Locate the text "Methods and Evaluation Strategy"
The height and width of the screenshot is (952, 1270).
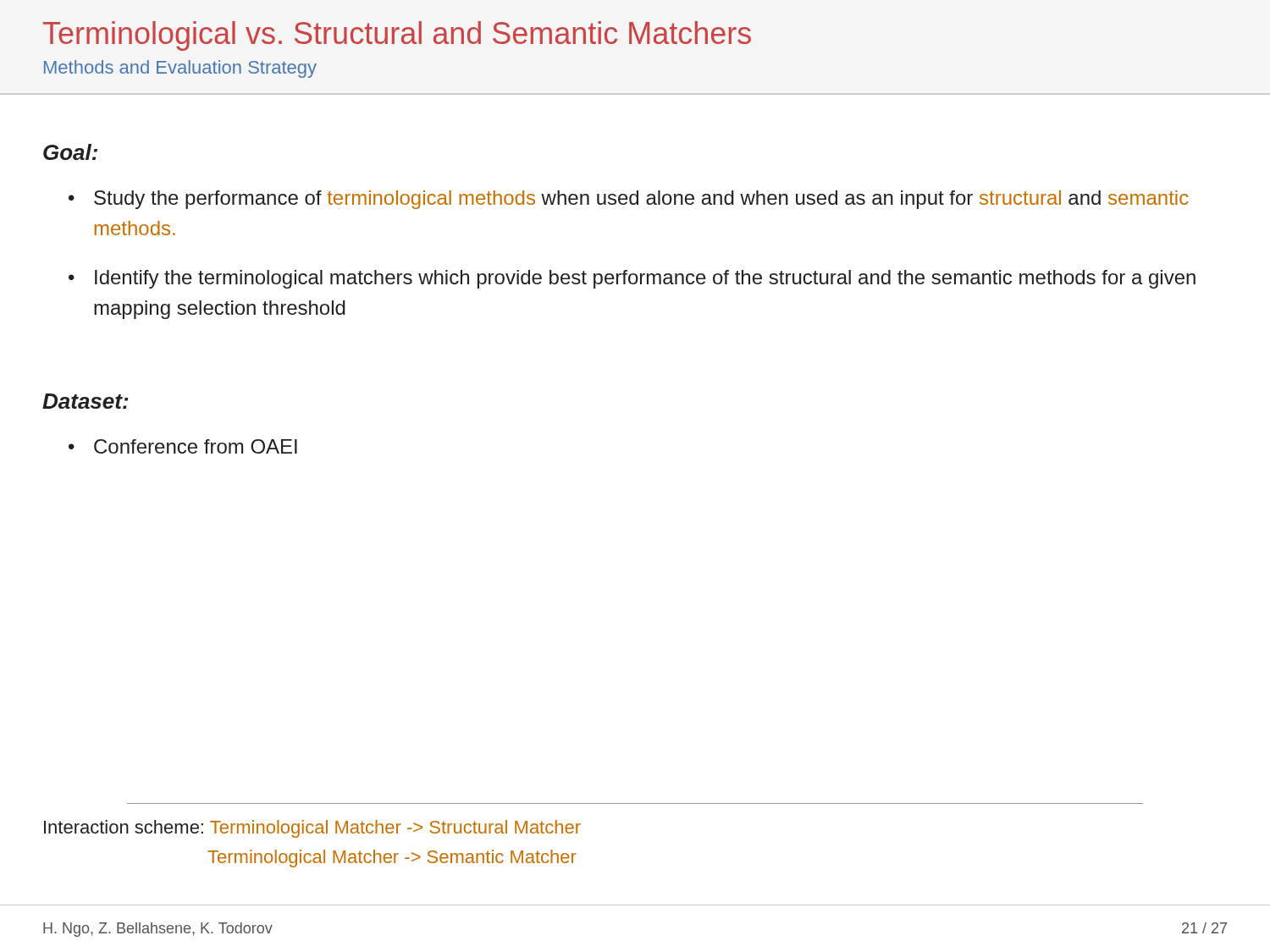point(180,69)
